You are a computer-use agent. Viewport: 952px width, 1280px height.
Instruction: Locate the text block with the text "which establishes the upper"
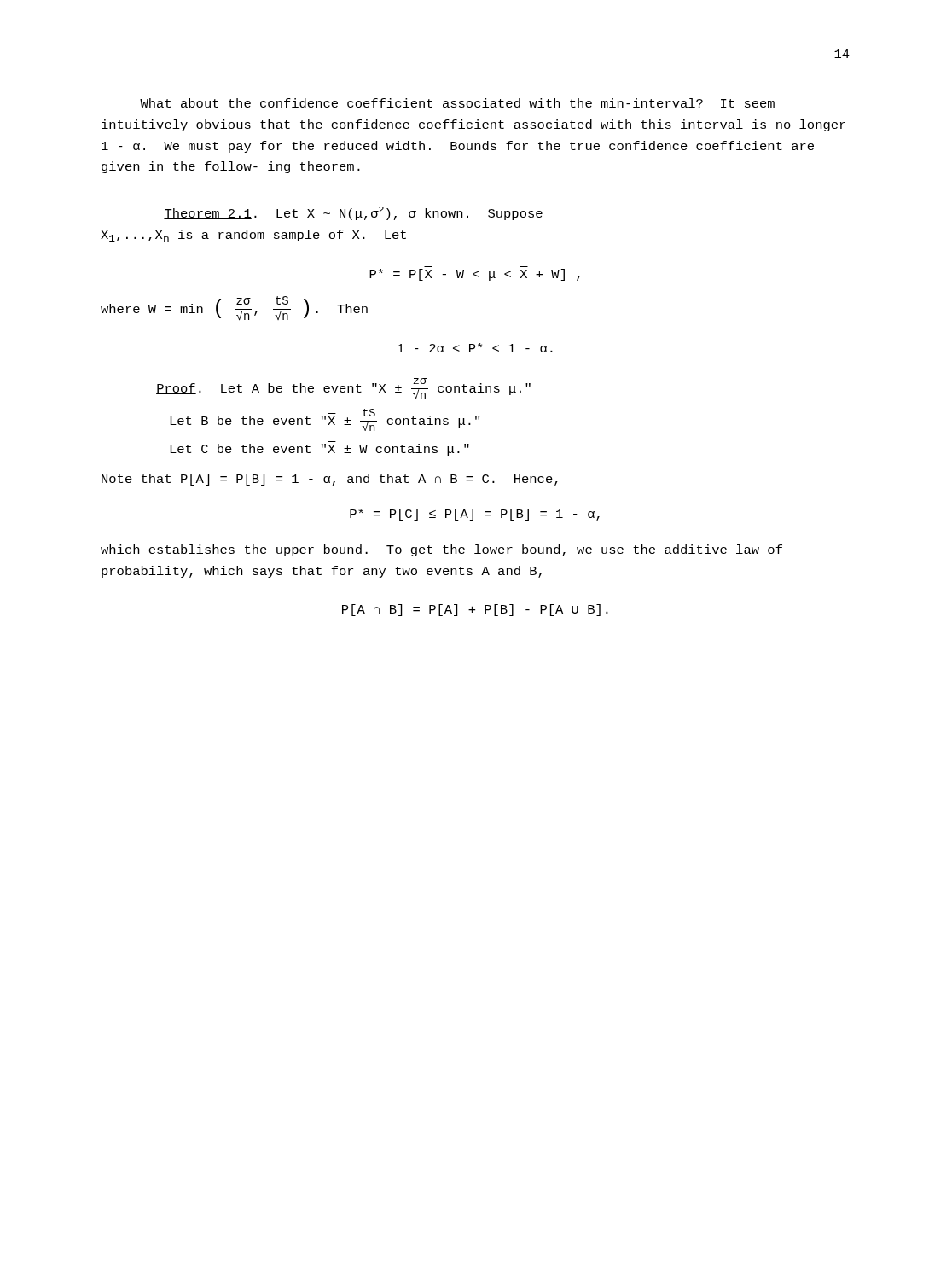coord(442,561)
